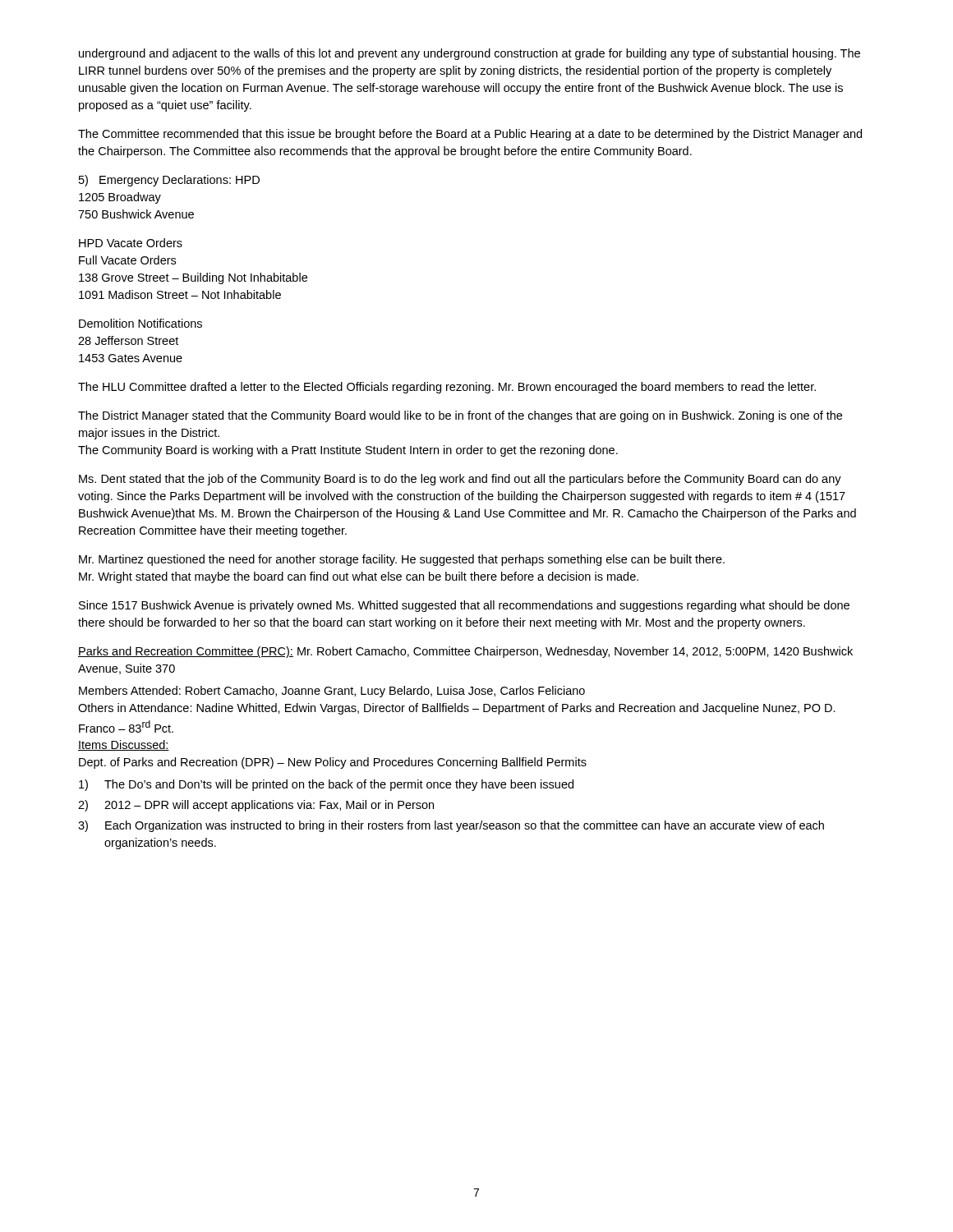
Task: Locate the text "5) Emergency Declarations: HPD"
Action: (x=169, y=180)
